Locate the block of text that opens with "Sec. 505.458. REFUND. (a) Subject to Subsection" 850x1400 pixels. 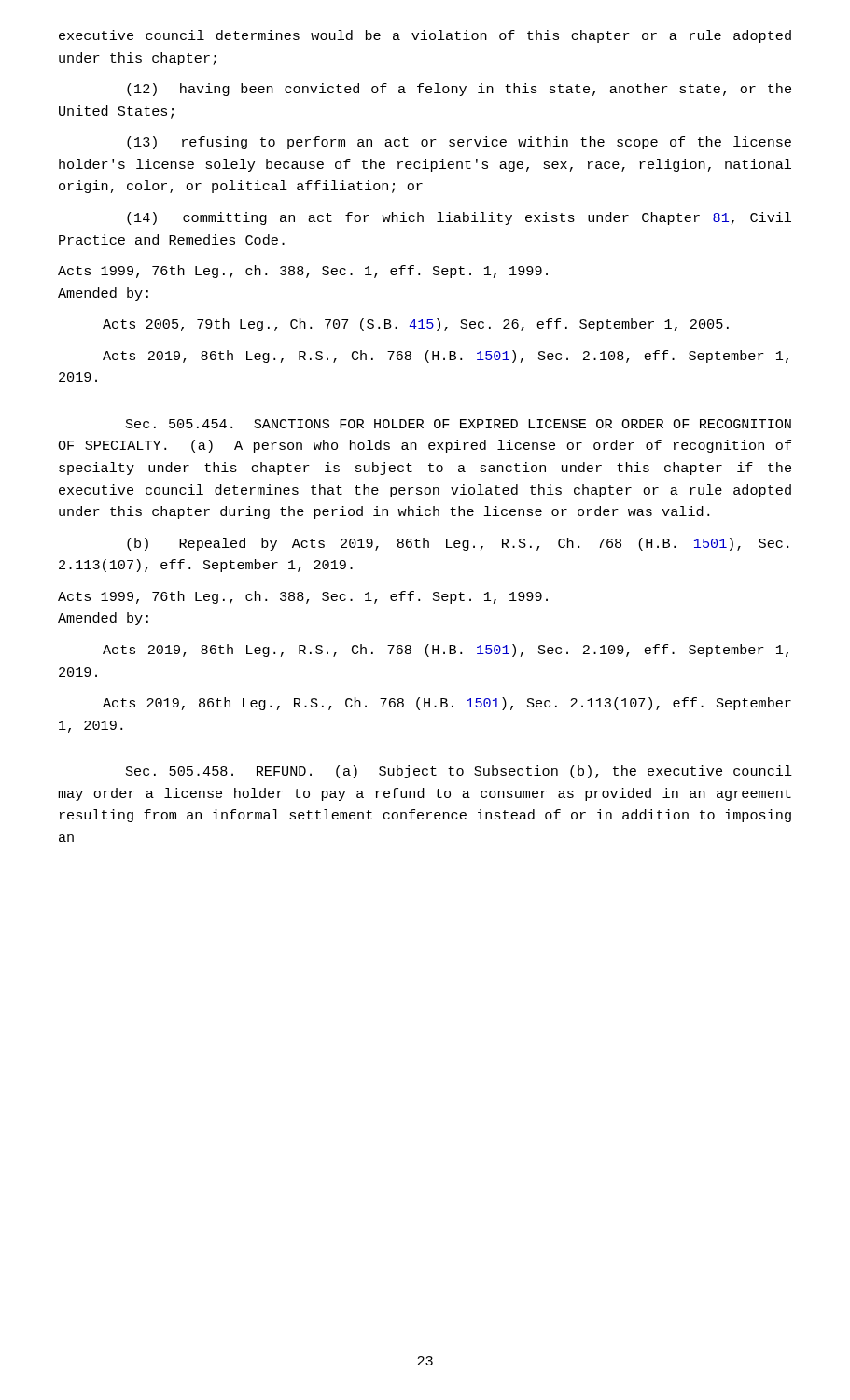coord(425,805)
